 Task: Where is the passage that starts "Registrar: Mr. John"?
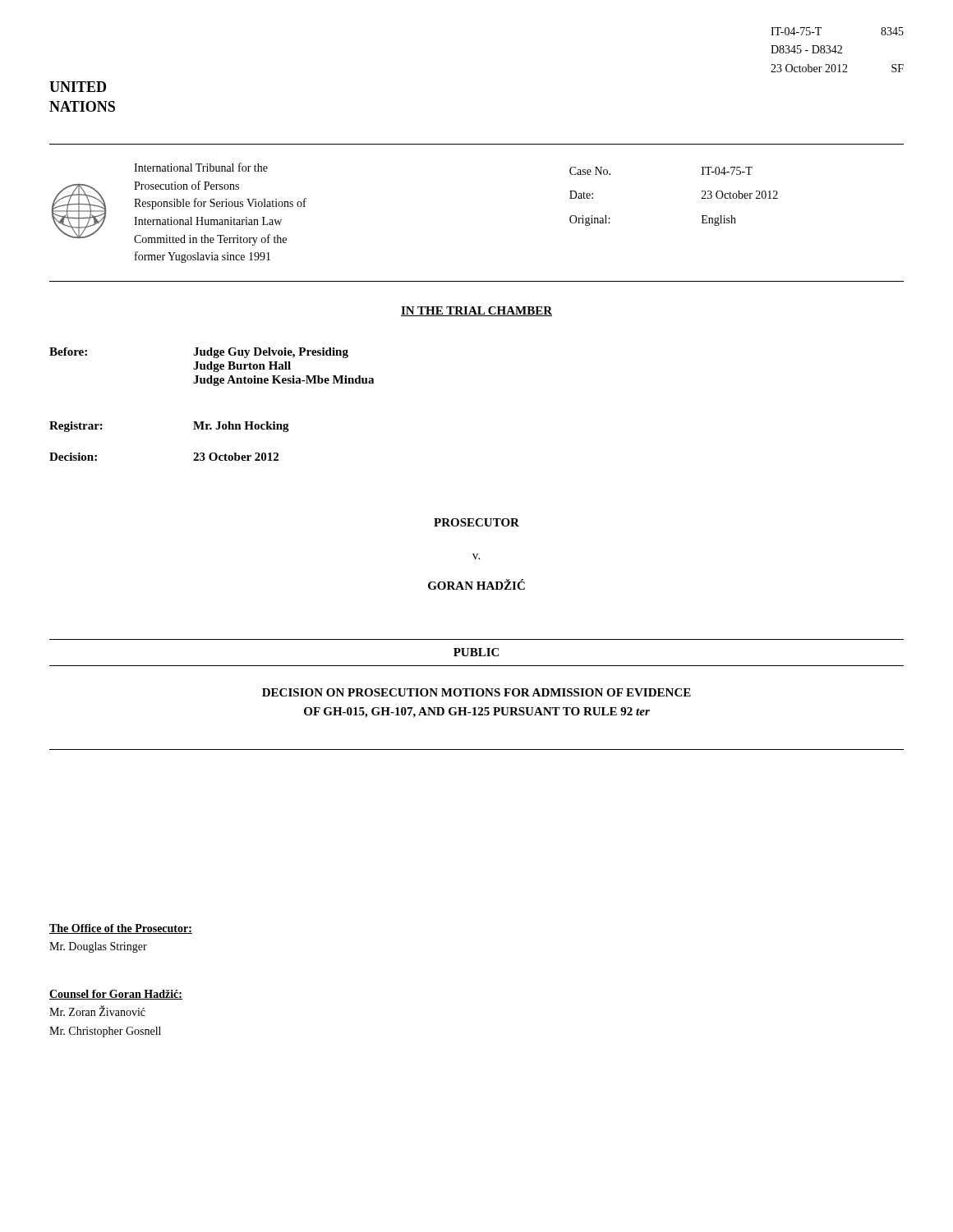[81, 427]
